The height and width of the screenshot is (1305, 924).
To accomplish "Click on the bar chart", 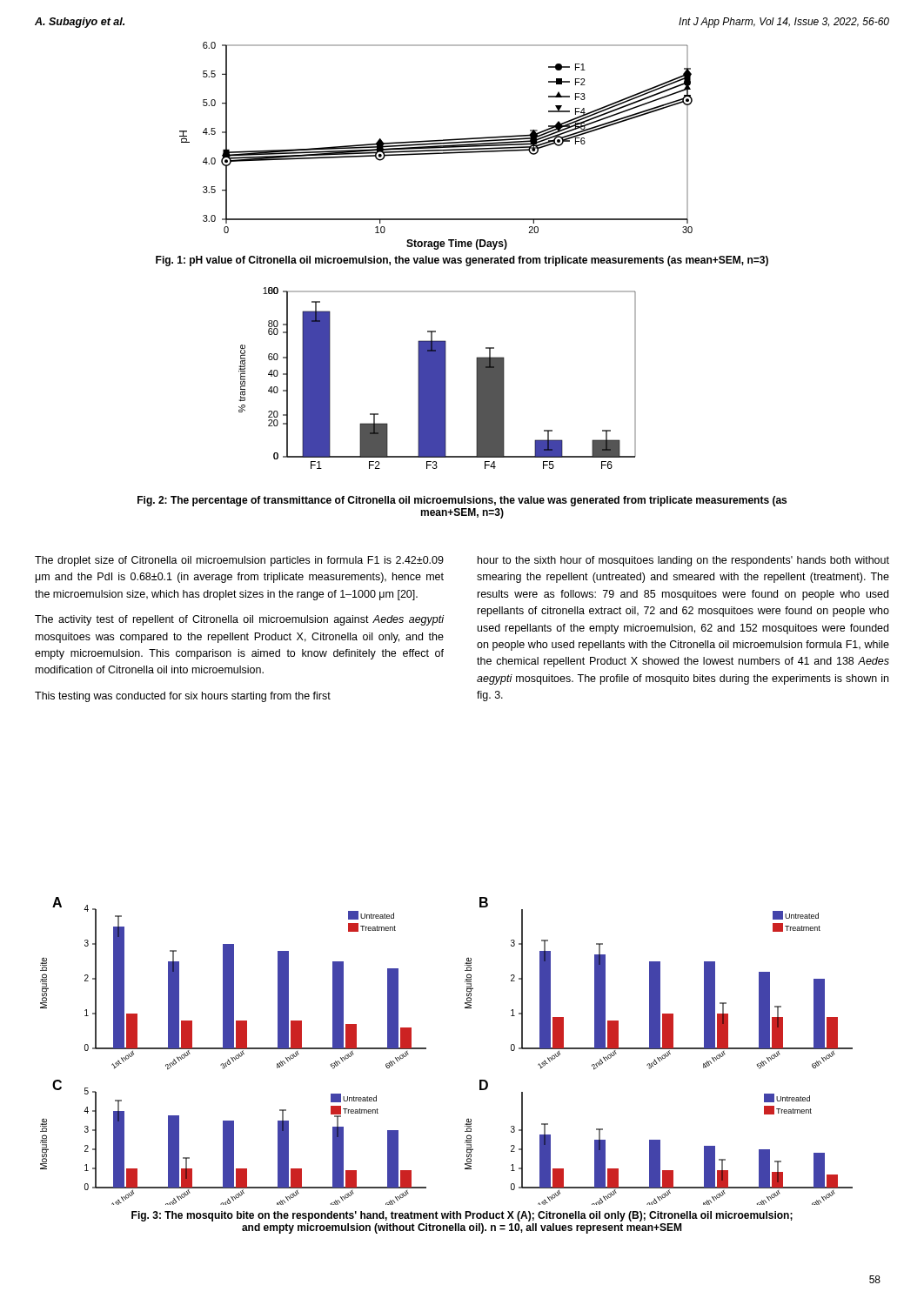I will [452, 385].
